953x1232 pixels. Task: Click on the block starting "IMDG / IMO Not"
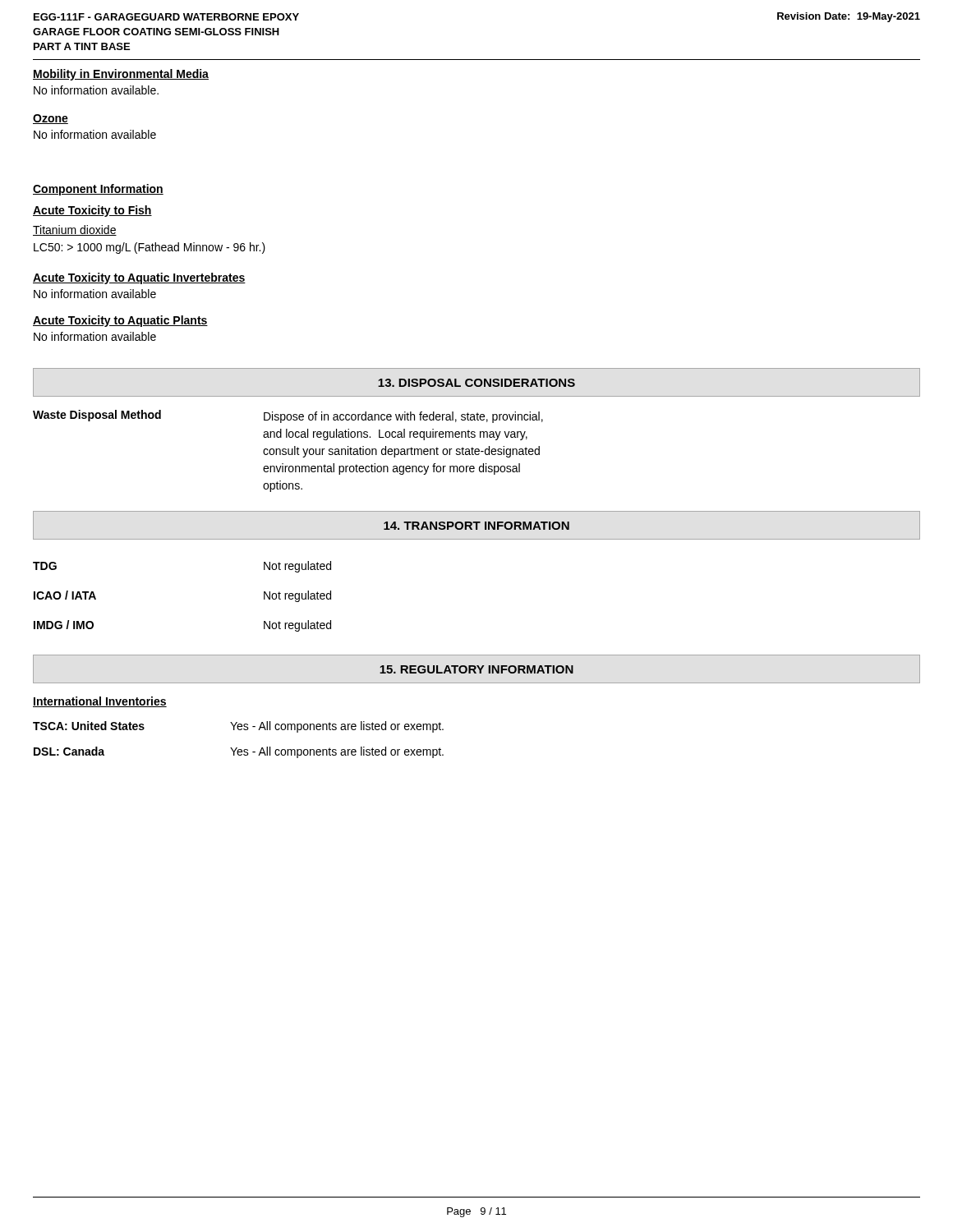coord(67,625)
